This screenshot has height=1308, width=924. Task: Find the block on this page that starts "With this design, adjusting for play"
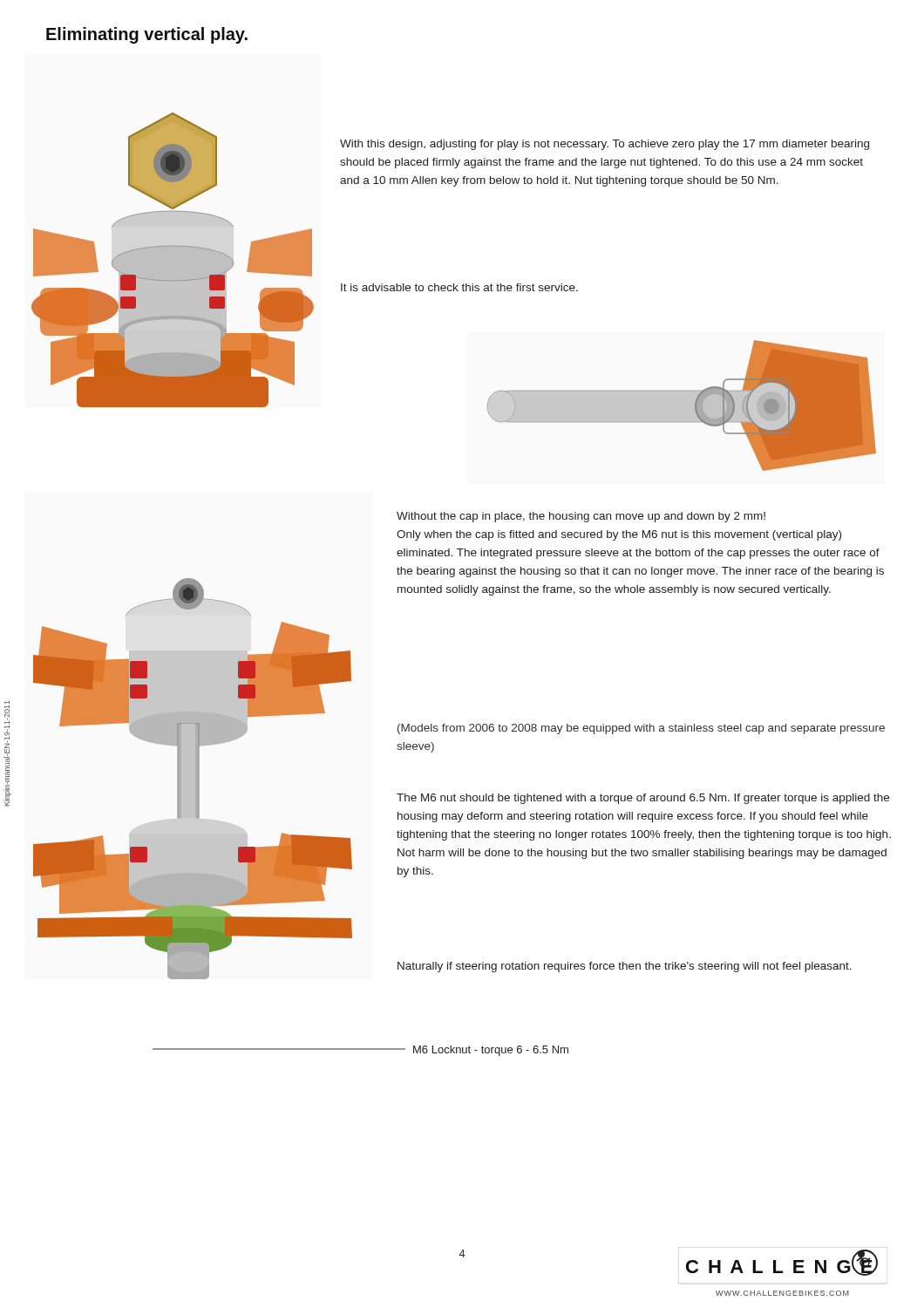point(605,162)
